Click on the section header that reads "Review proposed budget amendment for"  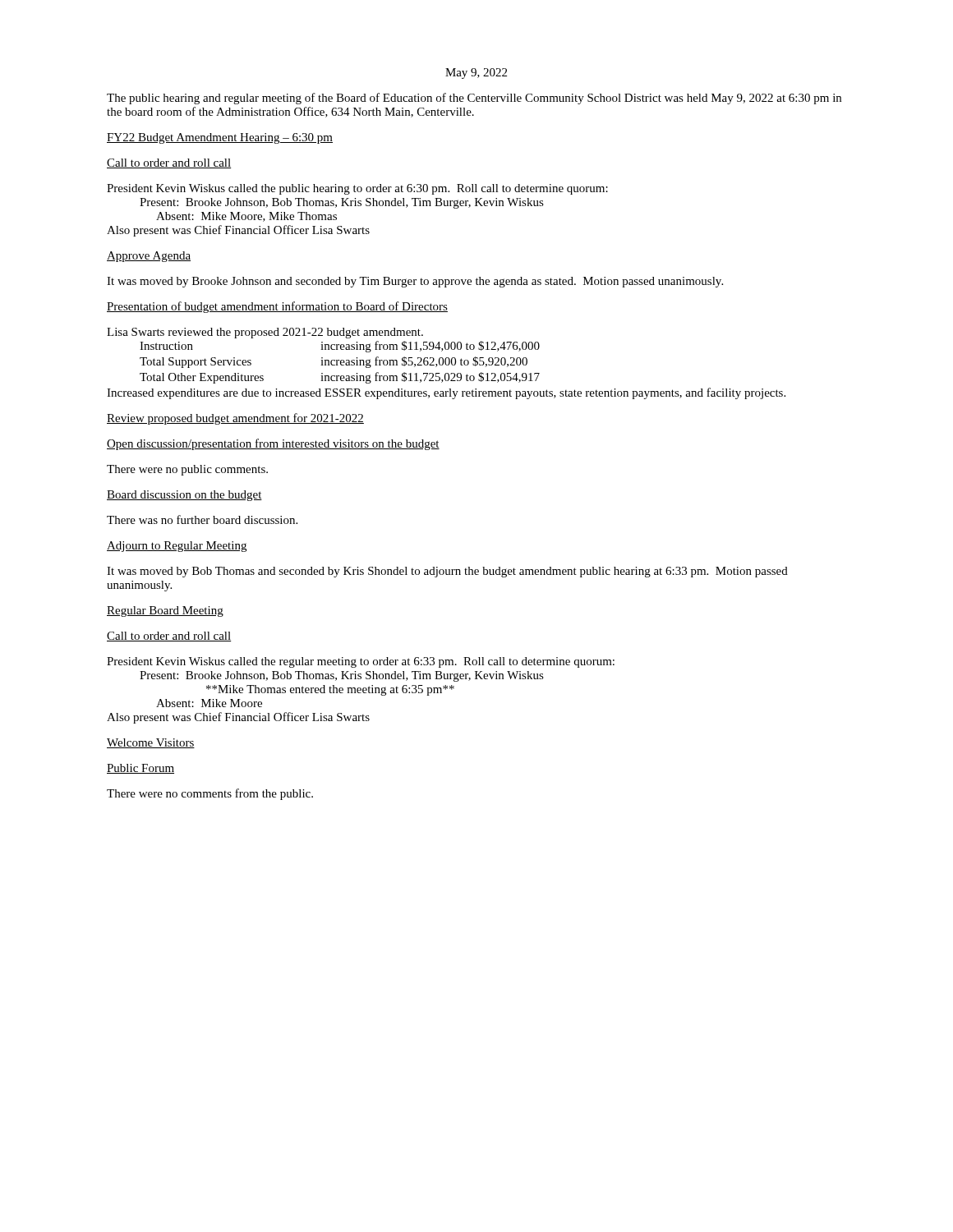pos(235,418)
